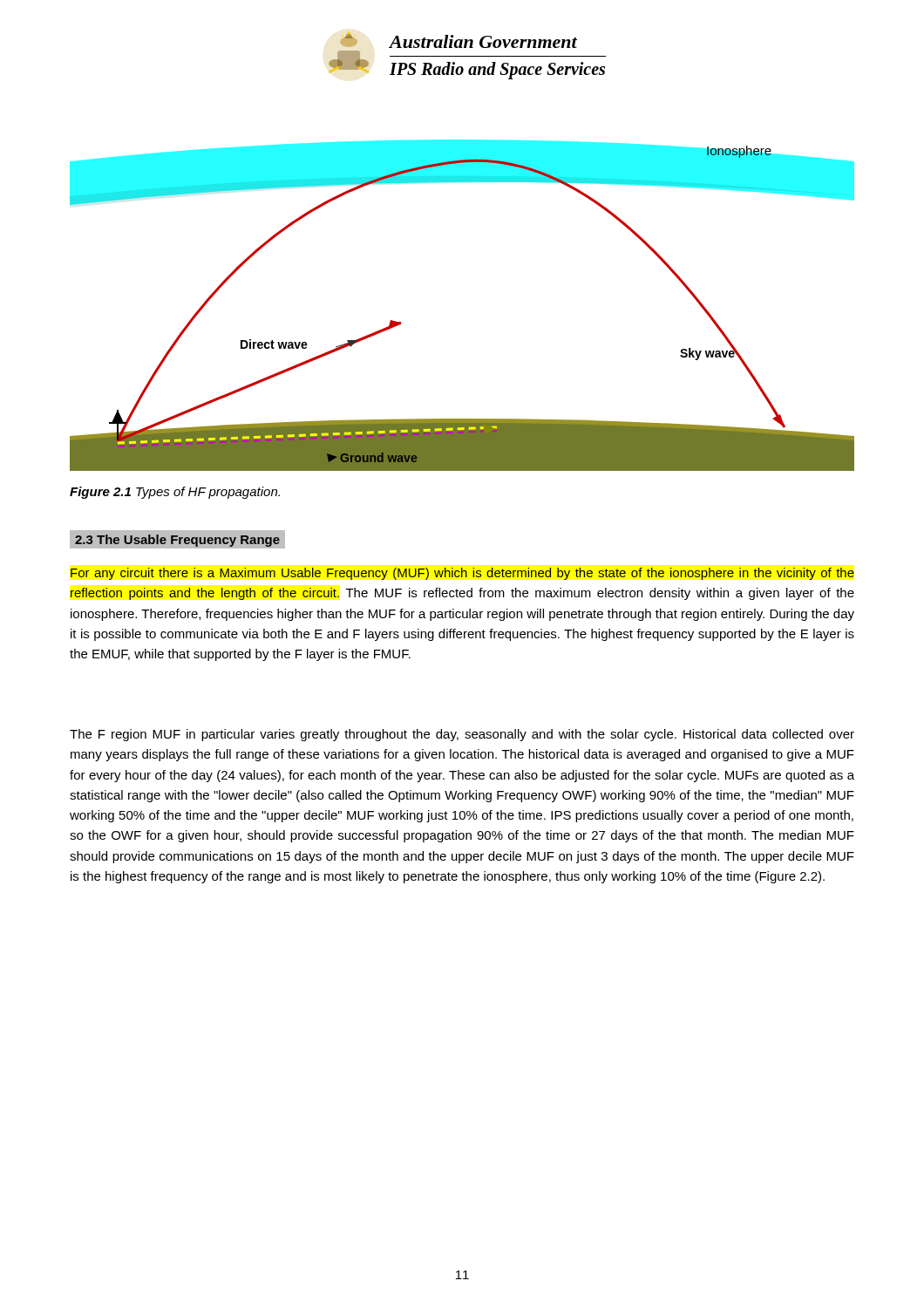The image size is (924, 1308).
Task: Locate the block starting "2.3 The Usable Frequency Range"
Action: 177,539
